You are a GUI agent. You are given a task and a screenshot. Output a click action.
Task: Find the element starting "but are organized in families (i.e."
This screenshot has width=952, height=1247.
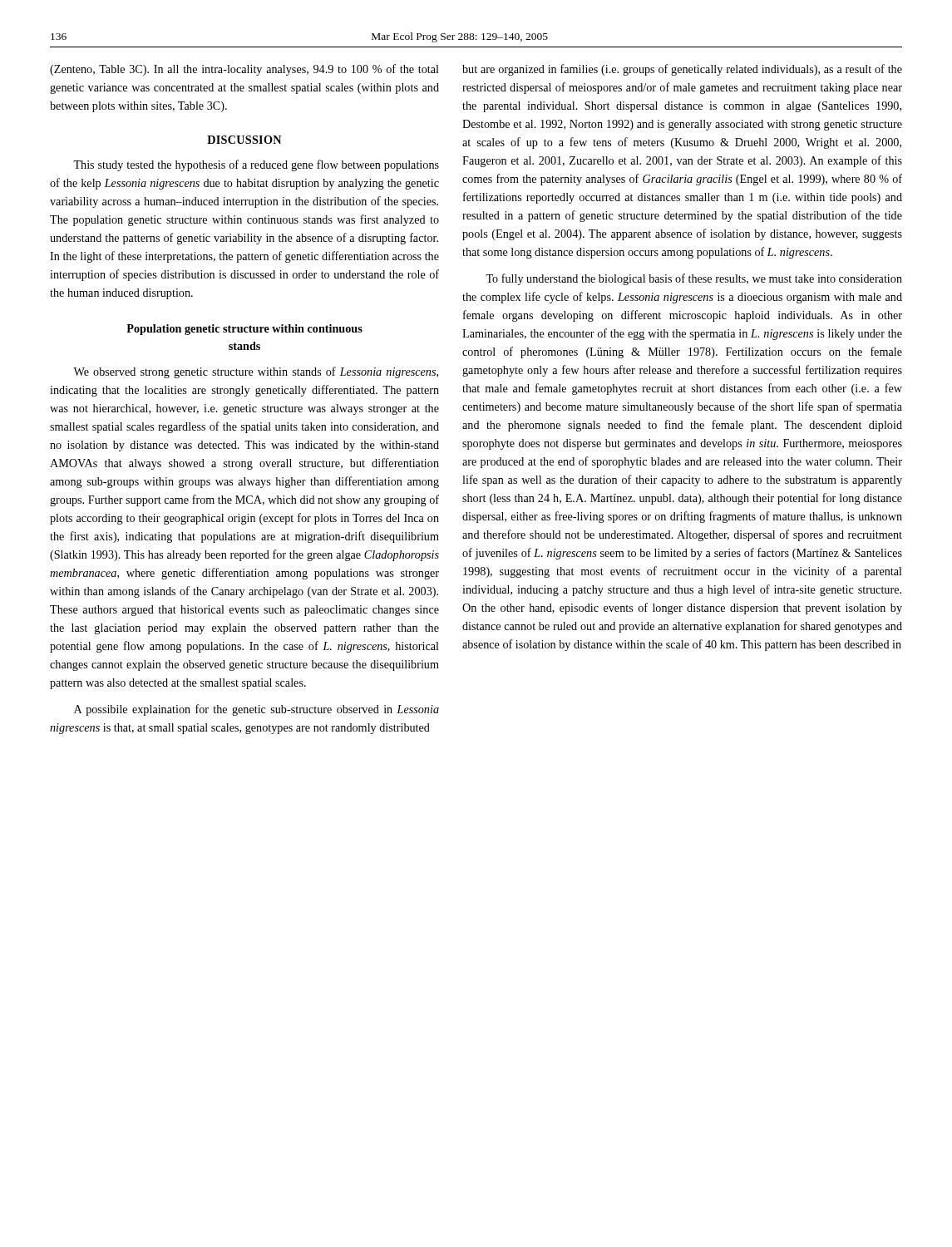coord(682,160)
